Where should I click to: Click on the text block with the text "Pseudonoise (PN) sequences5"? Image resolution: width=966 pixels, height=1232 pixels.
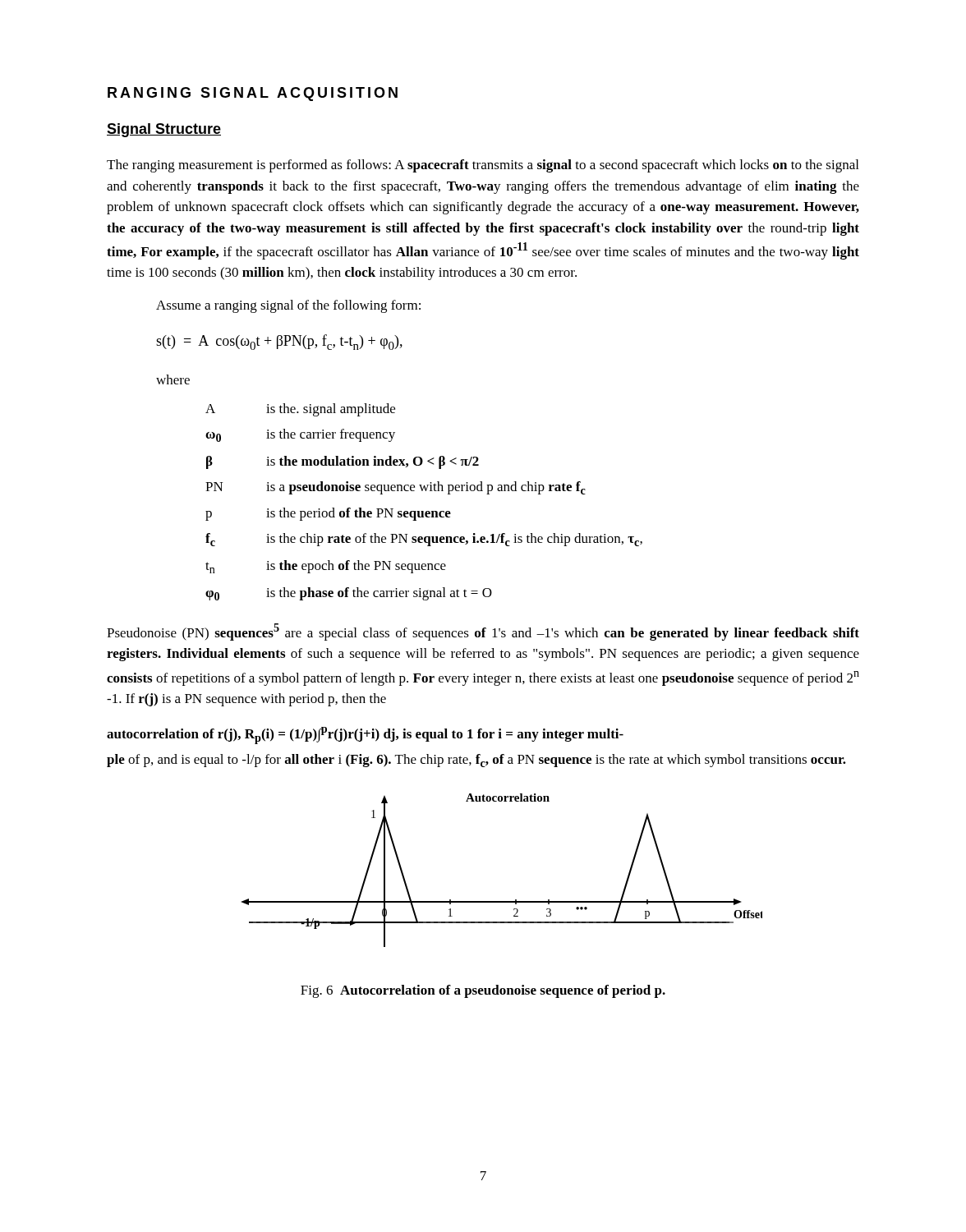tap(483, 664)
